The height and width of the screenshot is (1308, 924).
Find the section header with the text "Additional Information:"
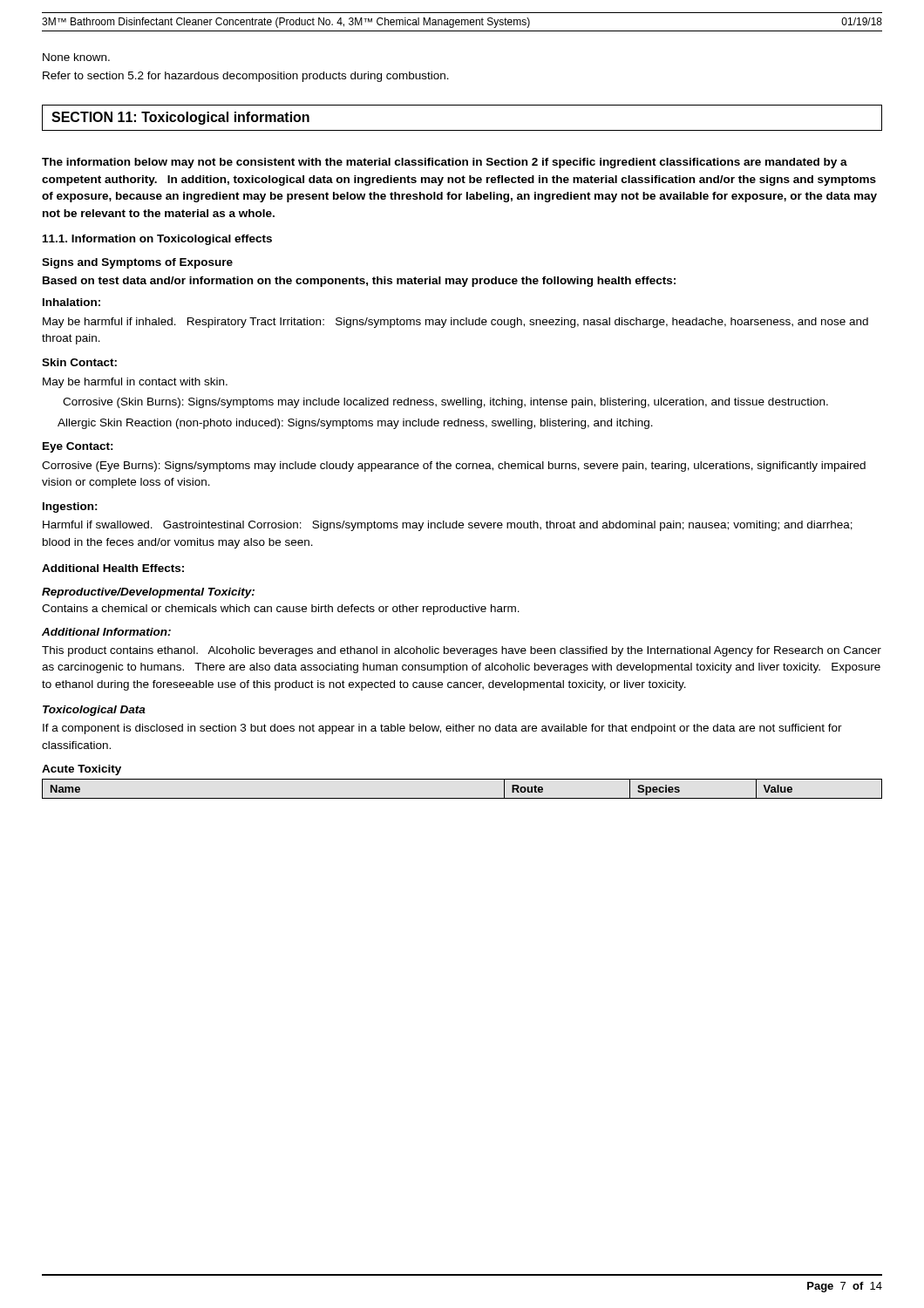pyautogui.click(x=107, y=631)
